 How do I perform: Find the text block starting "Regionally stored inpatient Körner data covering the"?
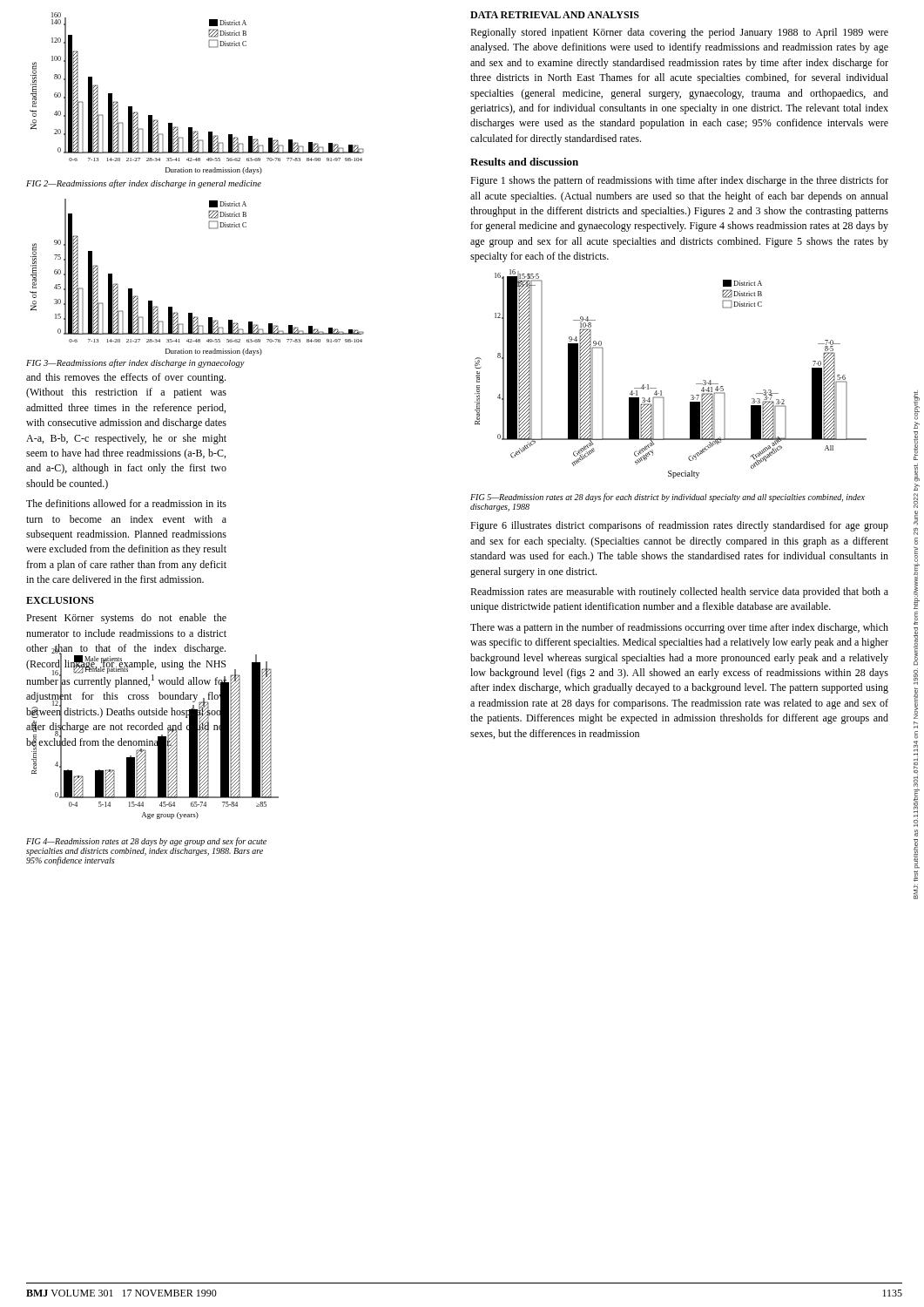[x=679, y=85]
